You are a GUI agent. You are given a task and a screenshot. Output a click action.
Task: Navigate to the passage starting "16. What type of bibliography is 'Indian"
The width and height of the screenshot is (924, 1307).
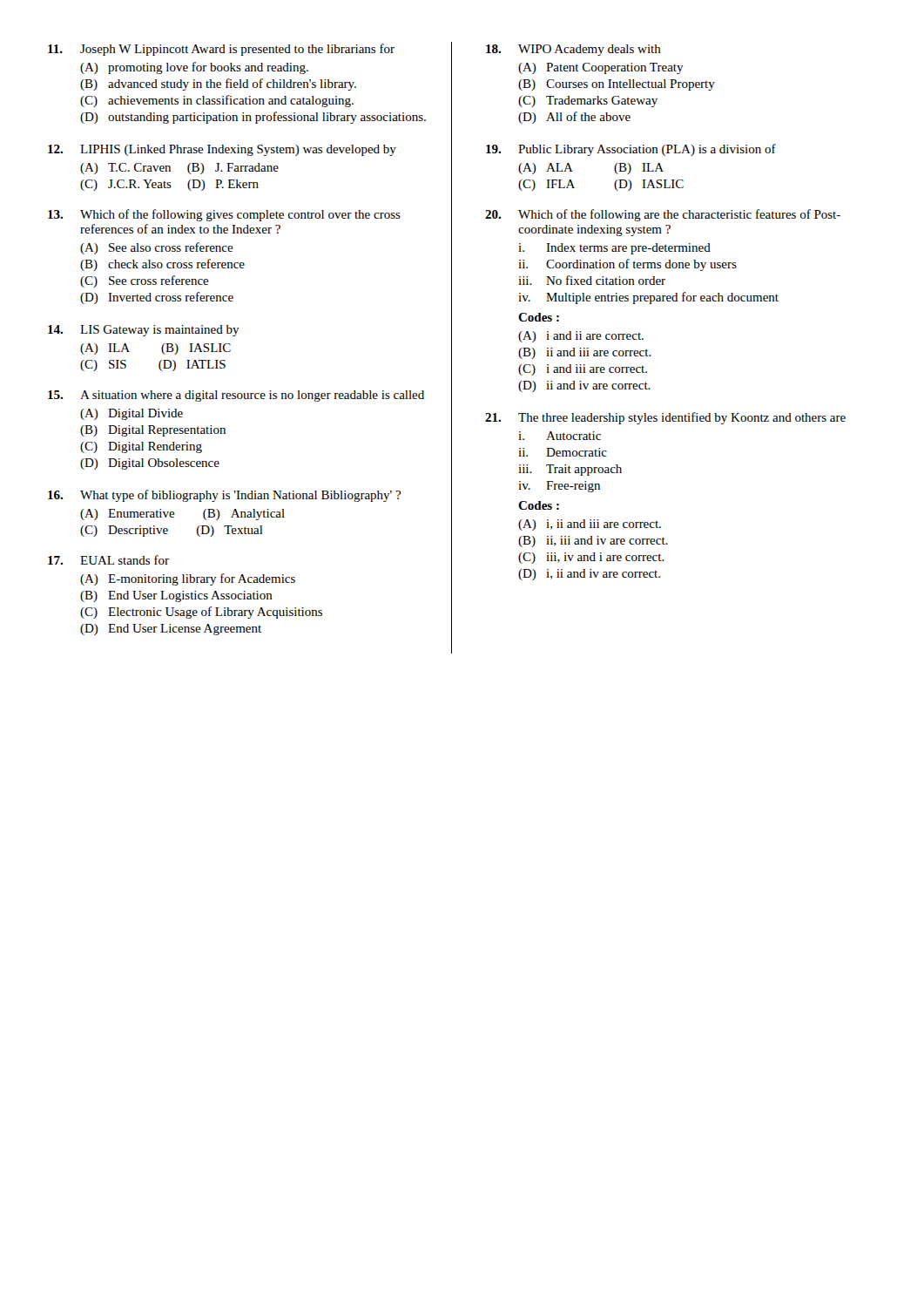tap(239, 513)
